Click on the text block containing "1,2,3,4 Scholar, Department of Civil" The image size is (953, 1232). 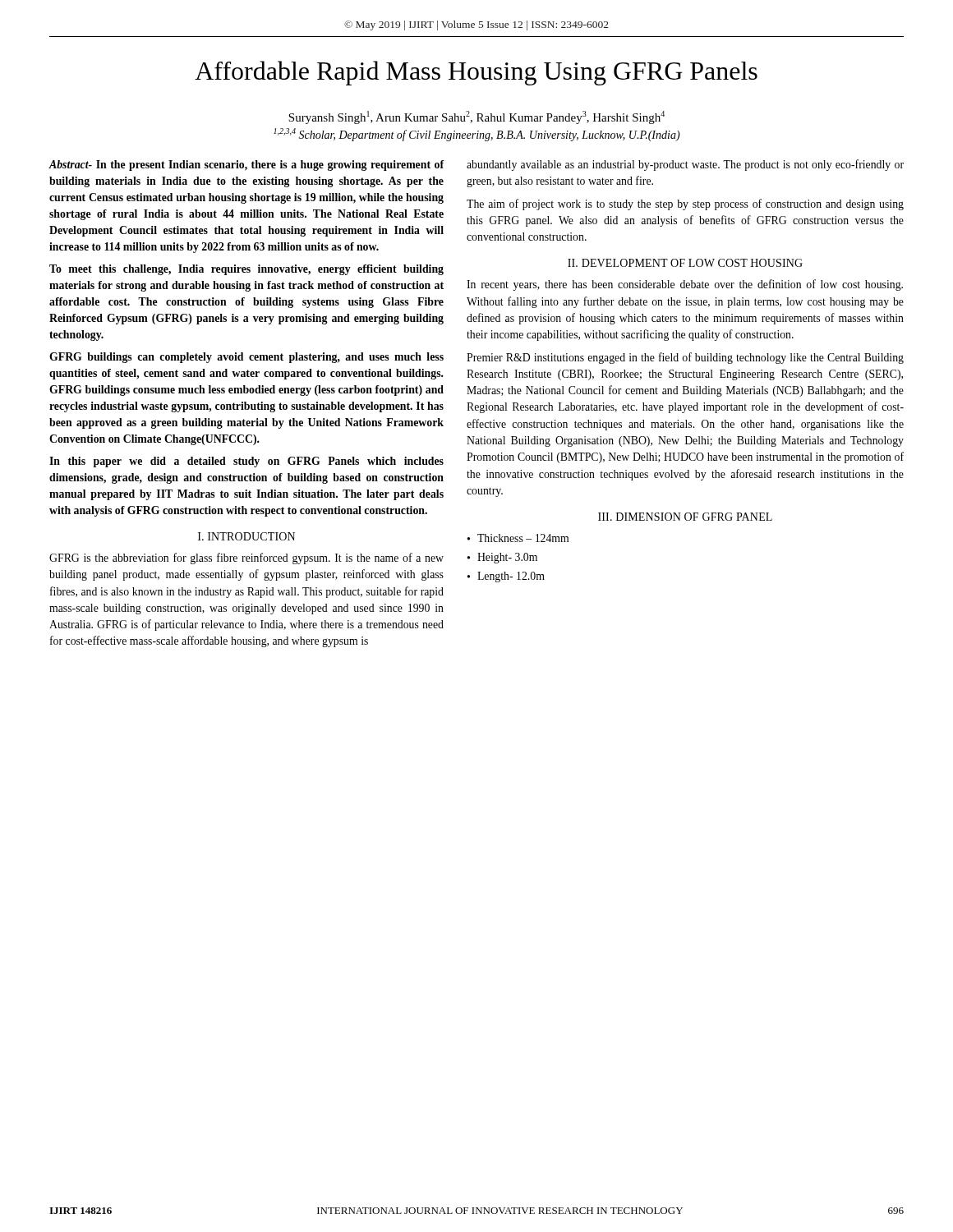click(x=476, y=134)
